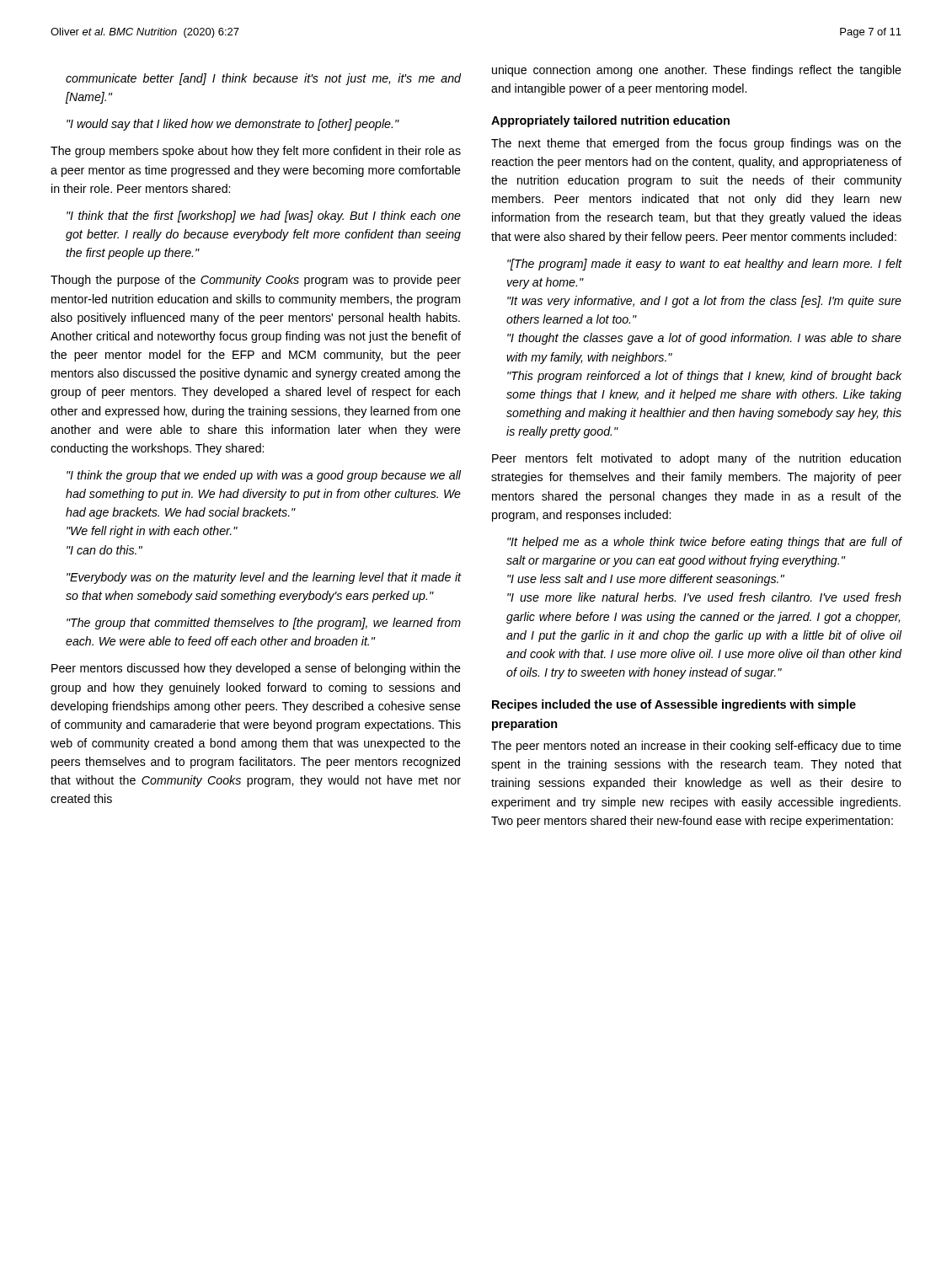Navigate to the text starting "unique connection among one another. These"
The height and width of the screenshot is (1264, 952).
(x=696, y=79)
